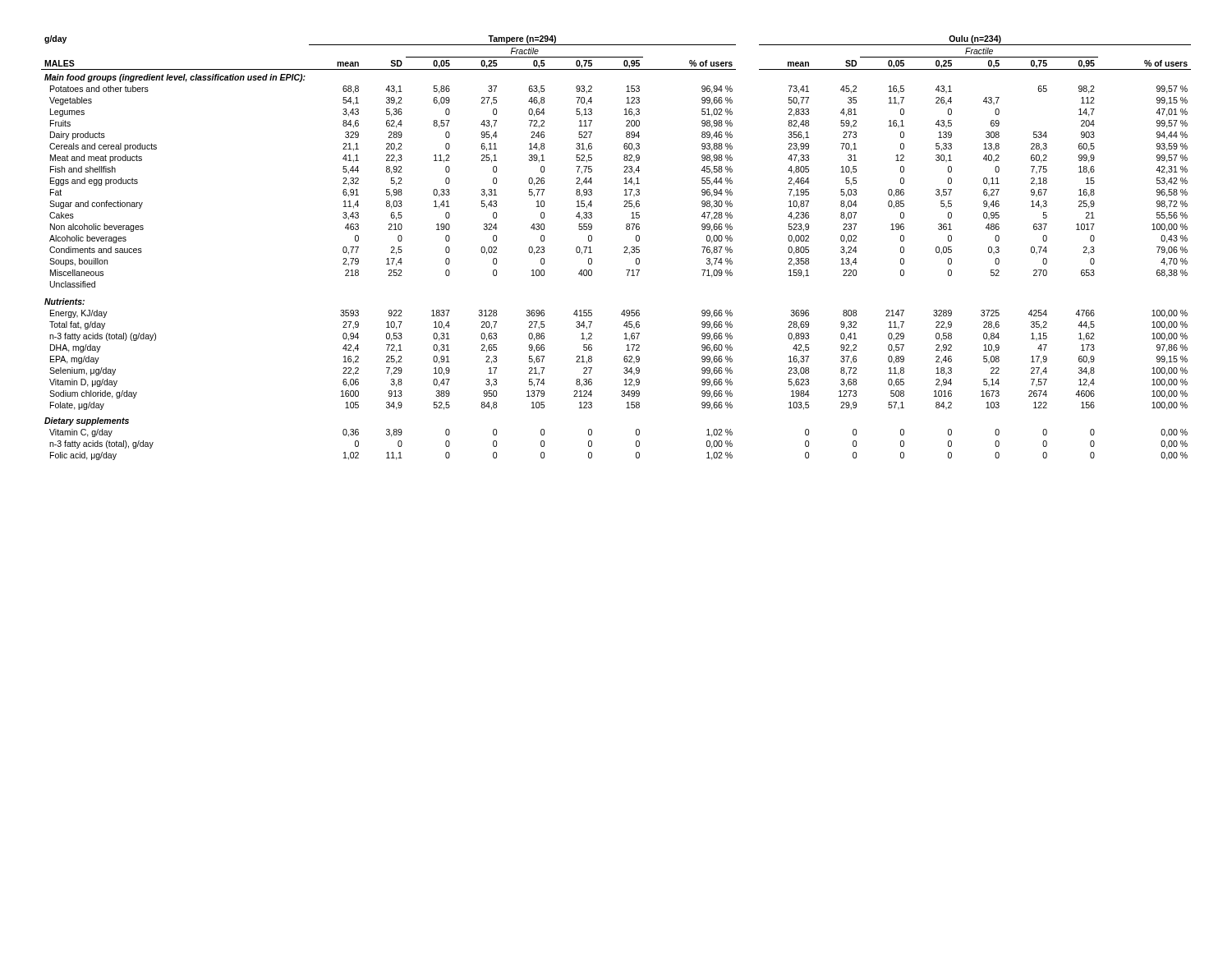Find the table that mentions "Sugar and confectionary"
Image resolution: width=1232 pixels, height=953 pixels.
coord(616,247)
